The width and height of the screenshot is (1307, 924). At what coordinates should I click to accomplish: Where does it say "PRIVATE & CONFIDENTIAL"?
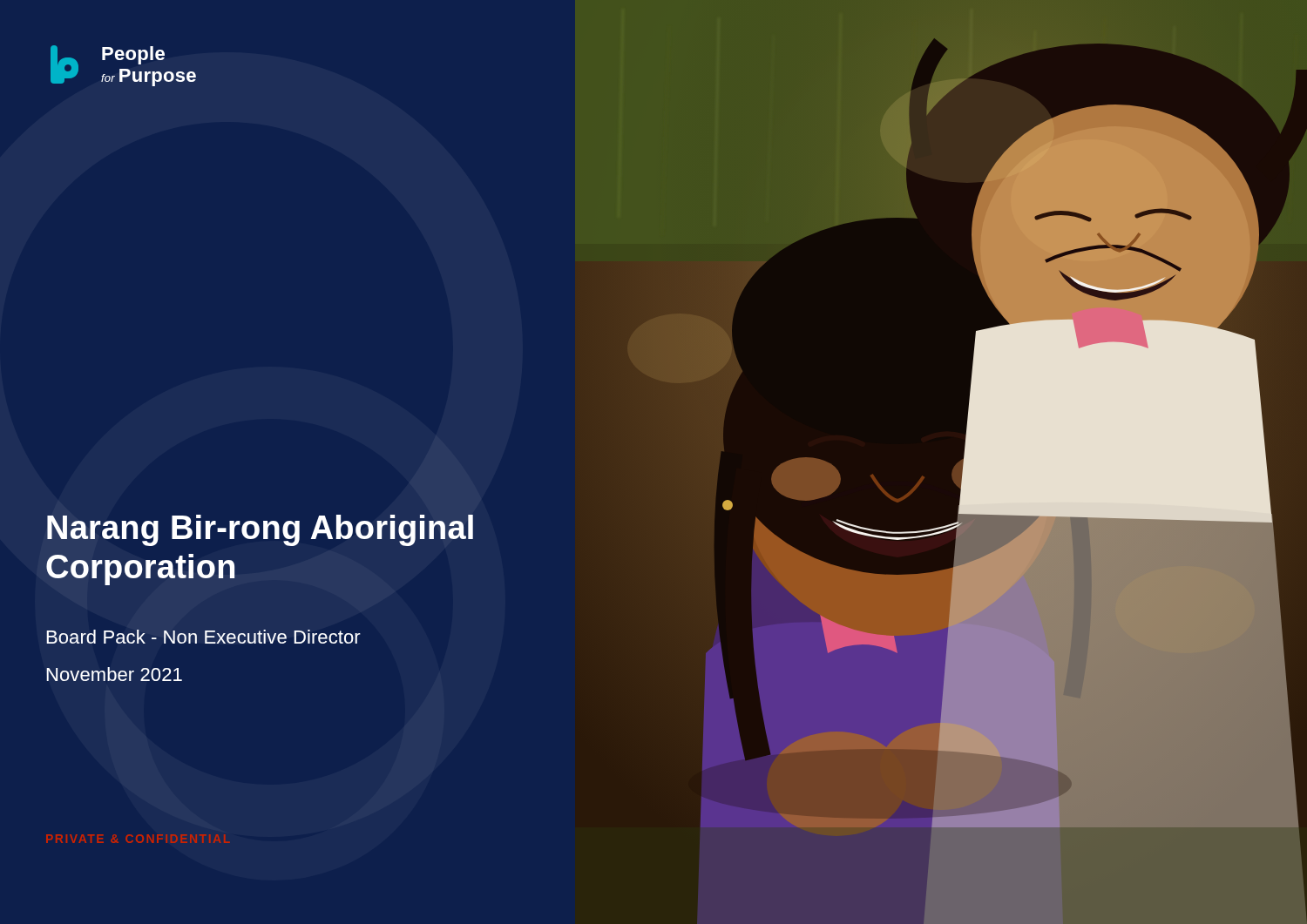[138, 839]
